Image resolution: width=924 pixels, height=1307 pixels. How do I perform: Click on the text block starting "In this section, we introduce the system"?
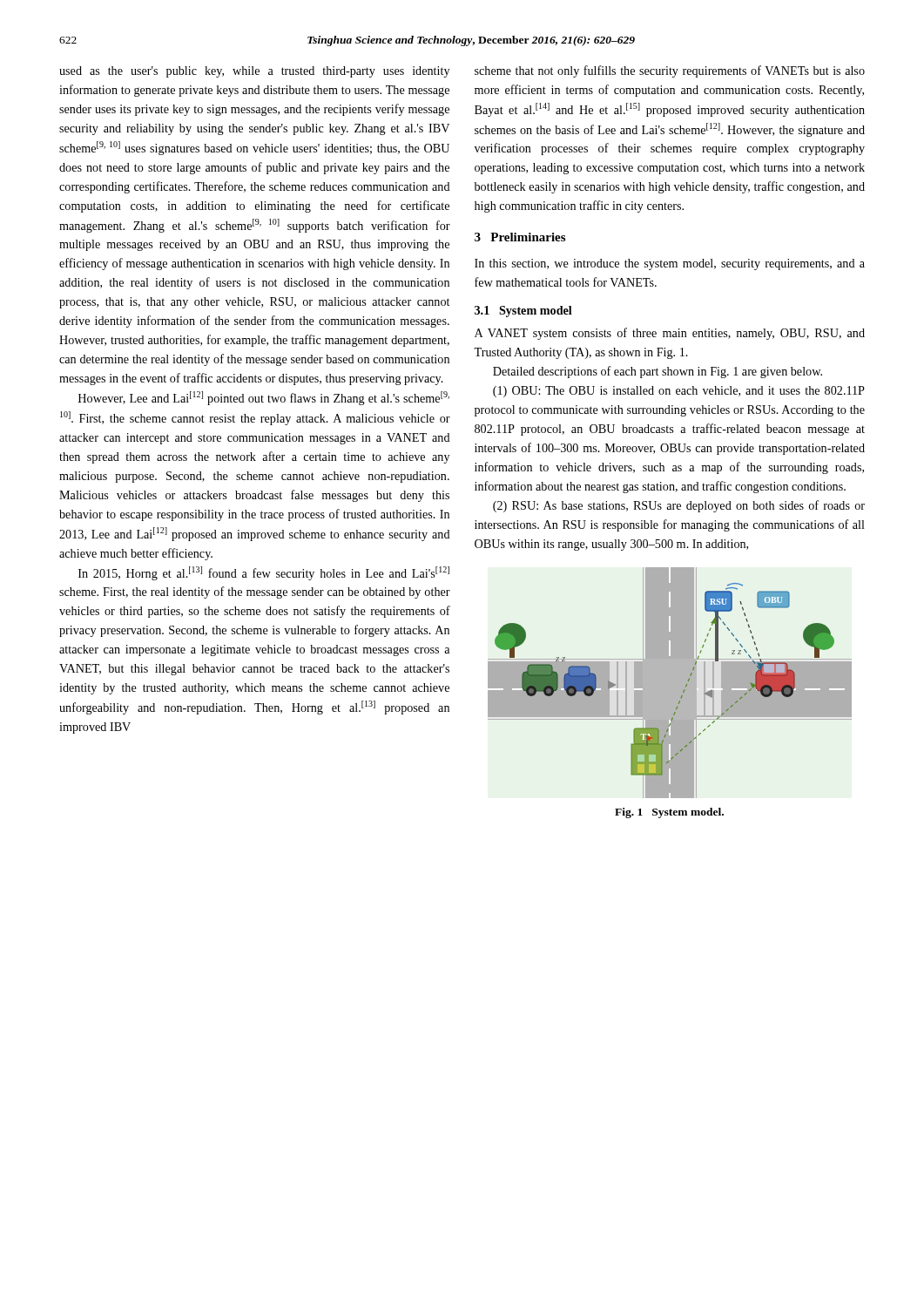[669, 272]
